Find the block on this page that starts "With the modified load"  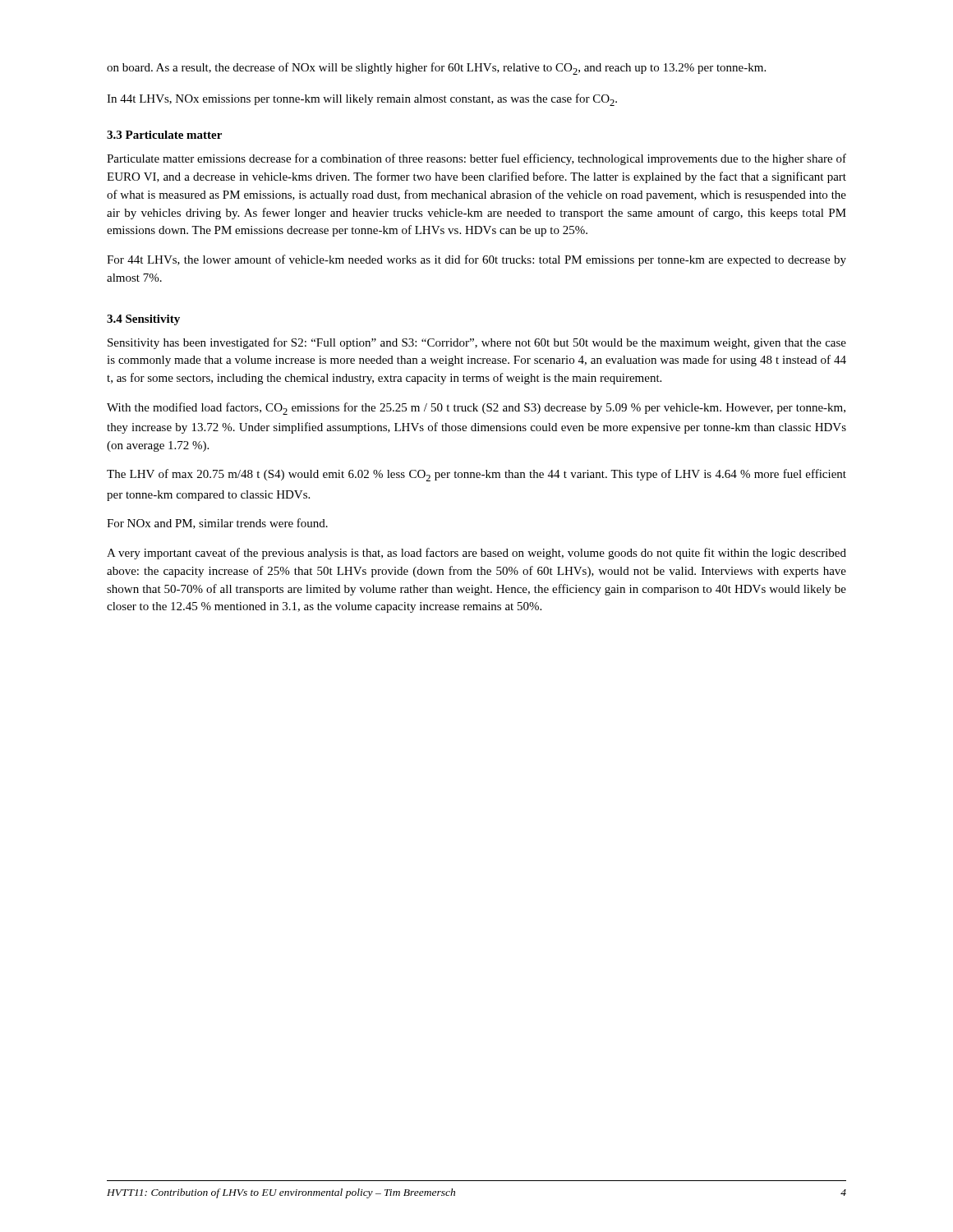(x=476, y=426)
